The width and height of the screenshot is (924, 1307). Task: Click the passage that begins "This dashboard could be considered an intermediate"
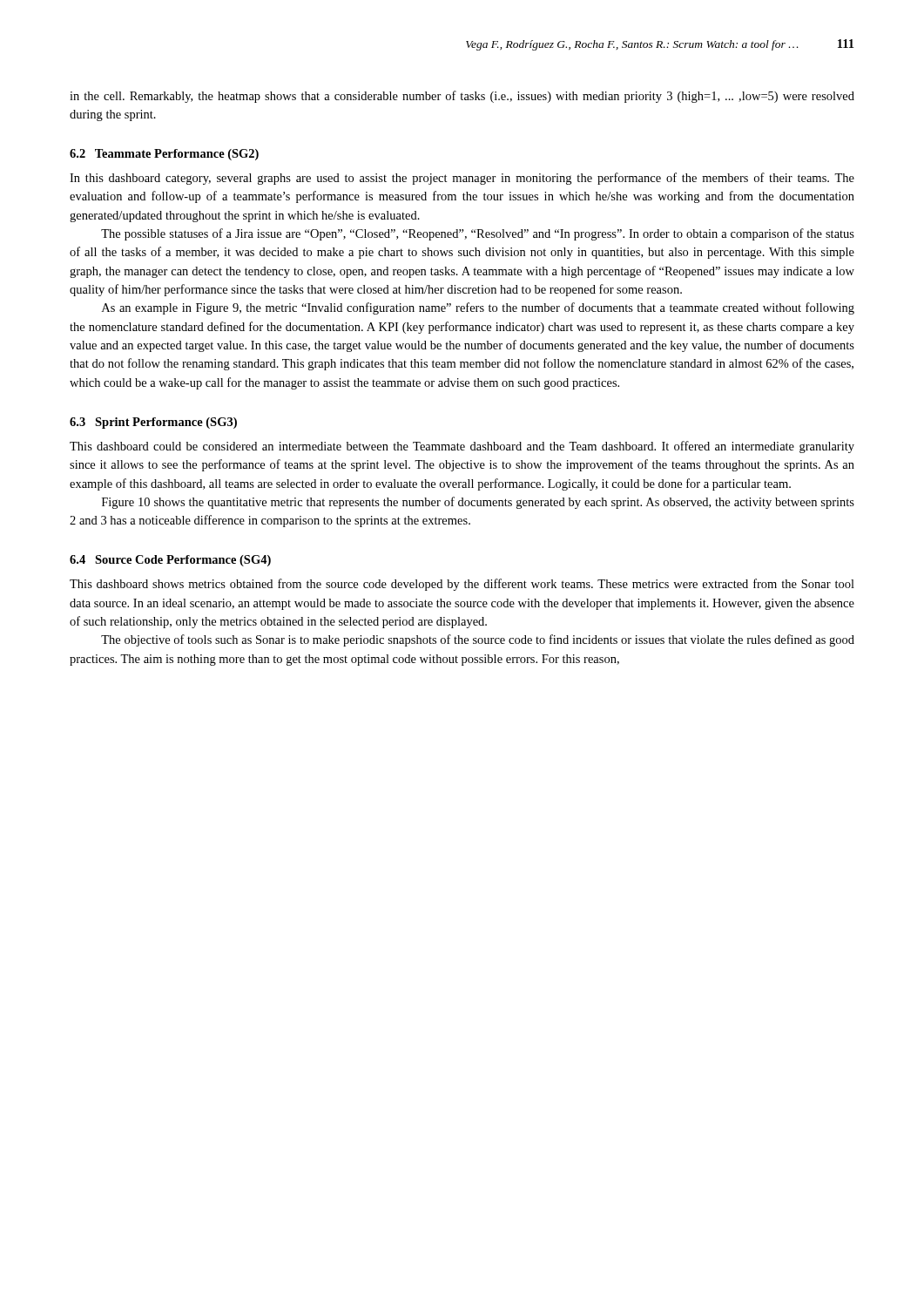(462, 484)
